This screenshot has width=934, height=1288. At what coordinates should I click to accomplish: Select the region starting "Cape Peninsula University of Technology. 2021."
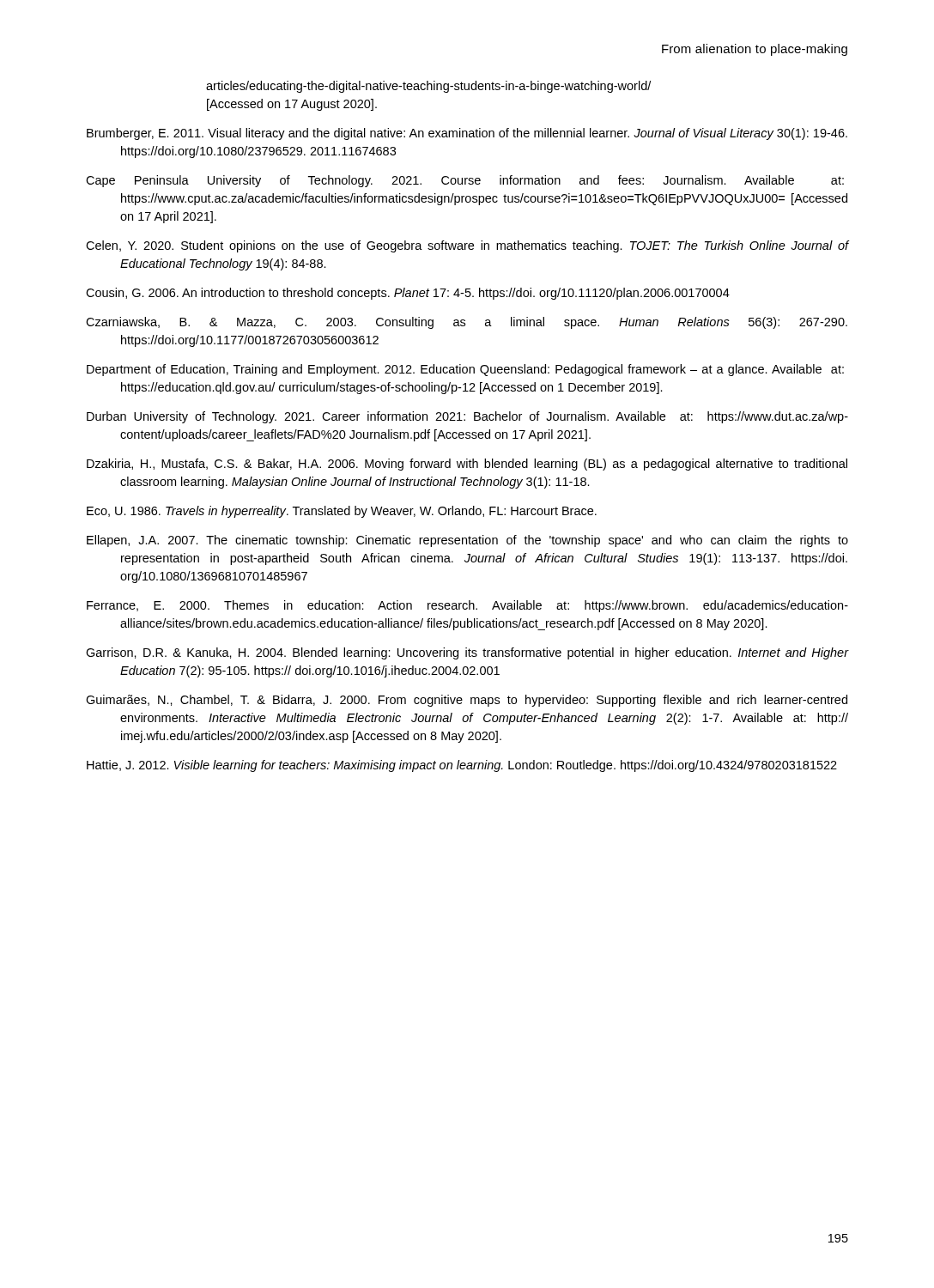pos(467,199)
